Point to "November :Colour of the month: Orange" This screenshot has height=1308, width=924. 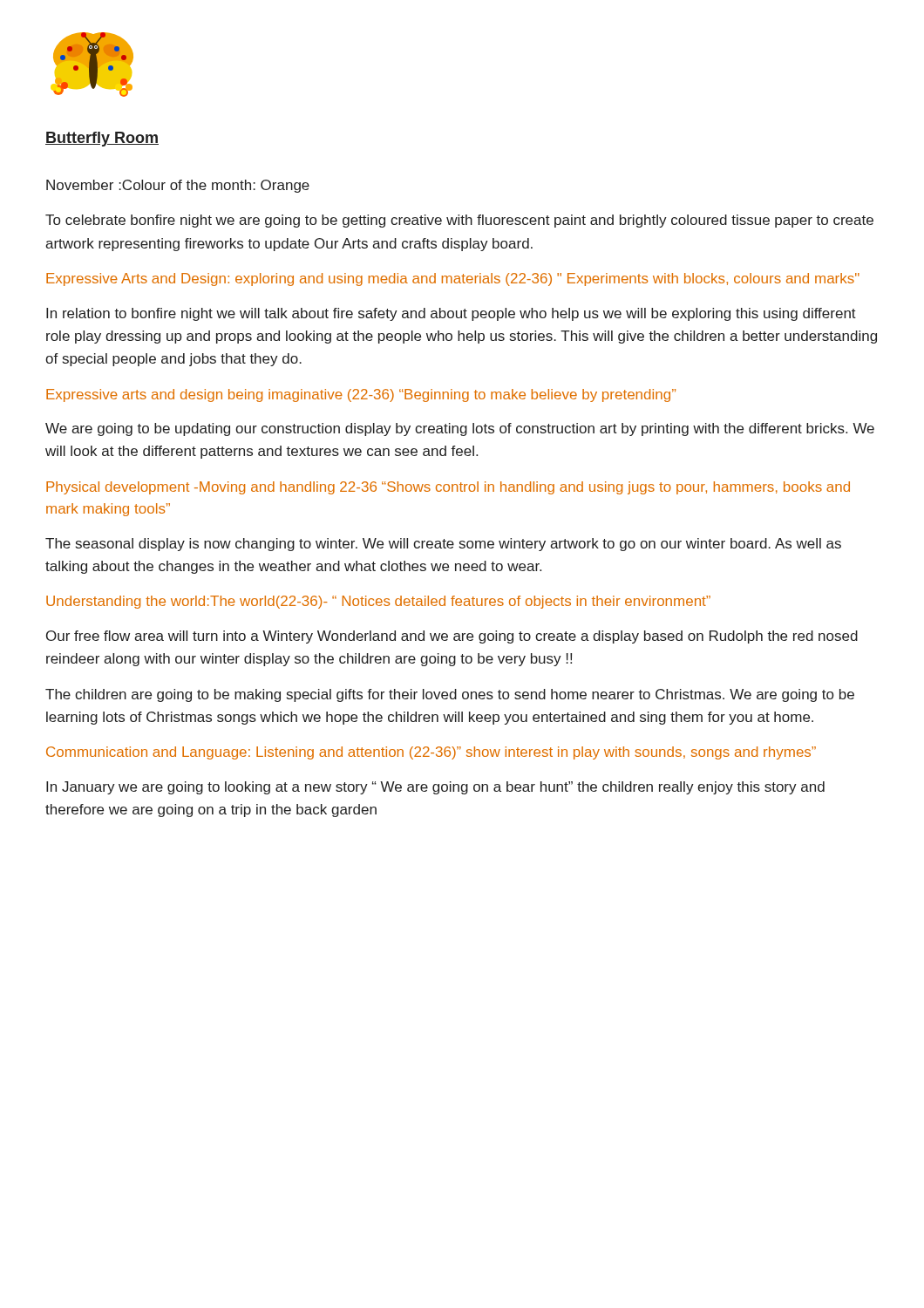[x=178, y=185]
